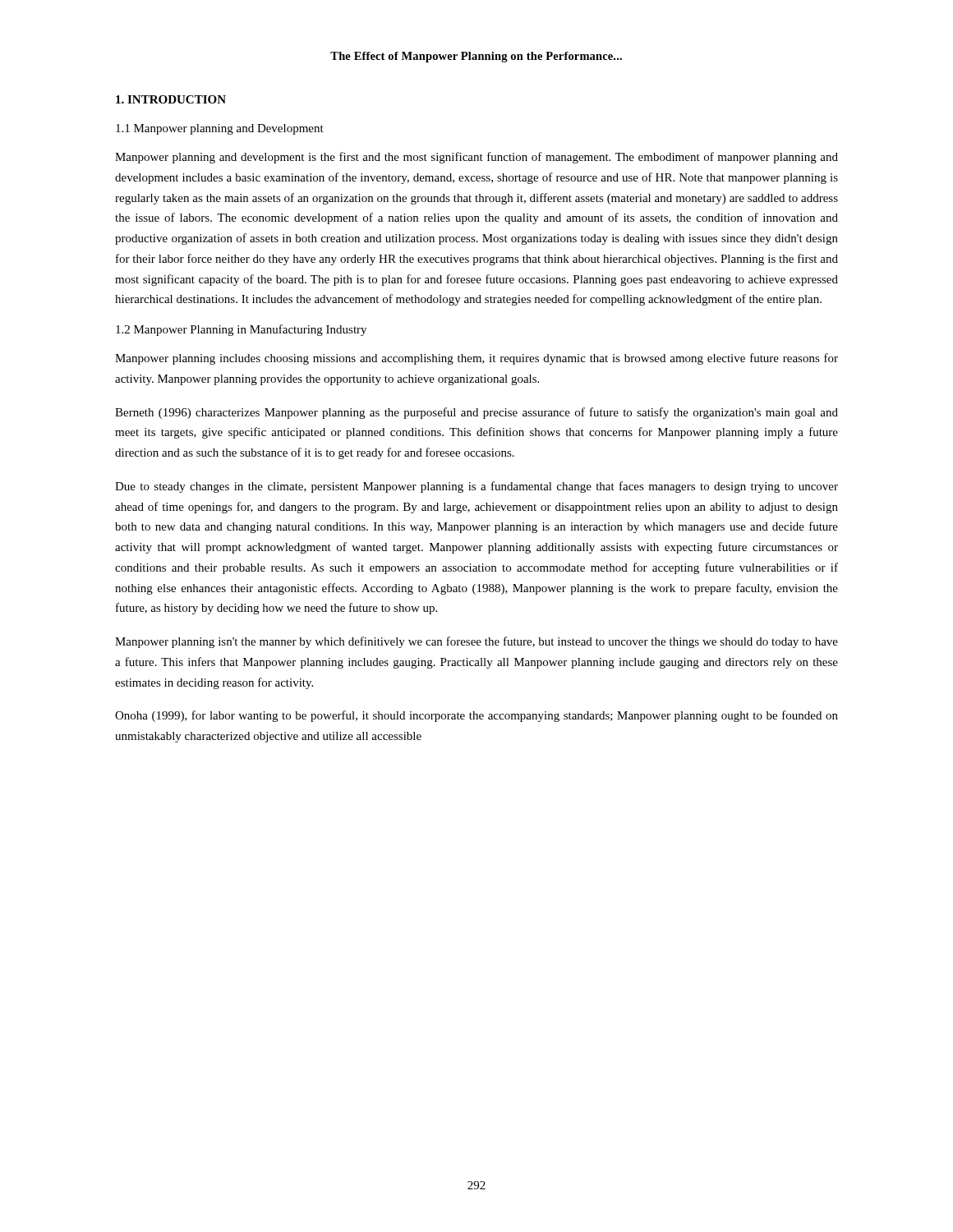
Task: Point to "1.2 Manpower Planning in Manufacturing Industry"
Action: (x=241, y=329)
